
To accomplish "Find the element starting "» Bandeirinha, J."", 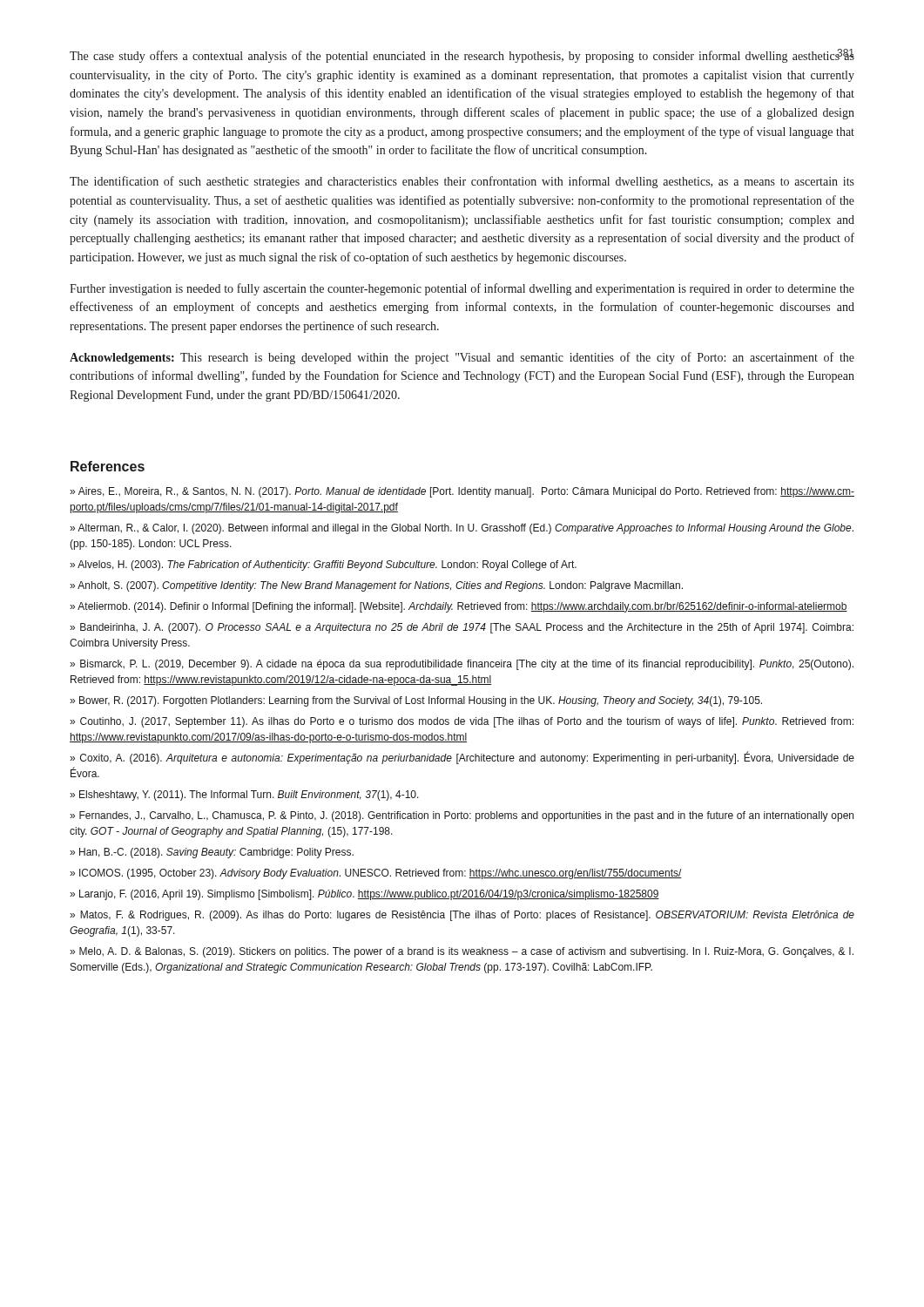I will click(x=462, y=635).
